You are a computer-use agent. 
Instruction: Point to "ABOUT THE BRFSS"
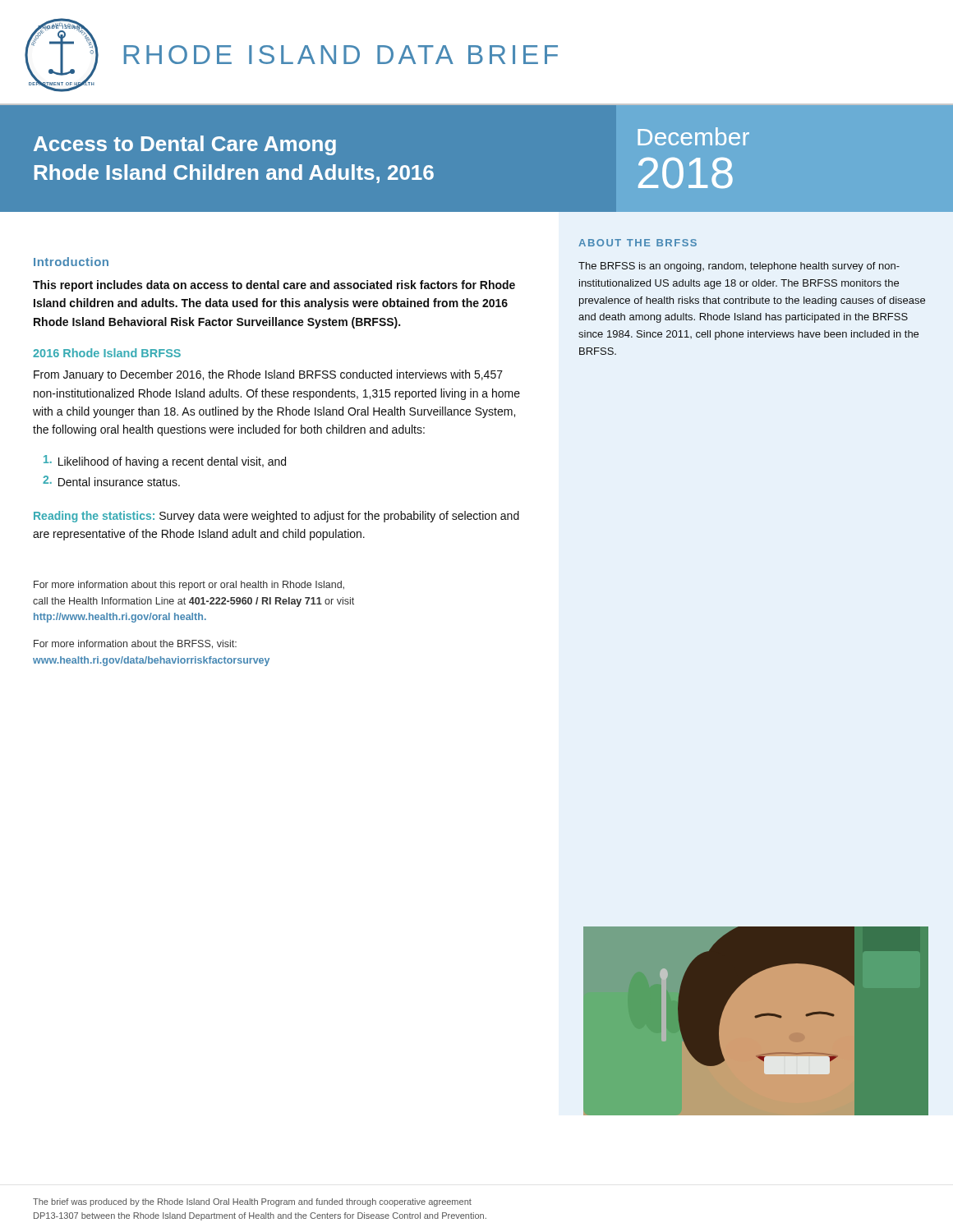[x=638, y=243]
